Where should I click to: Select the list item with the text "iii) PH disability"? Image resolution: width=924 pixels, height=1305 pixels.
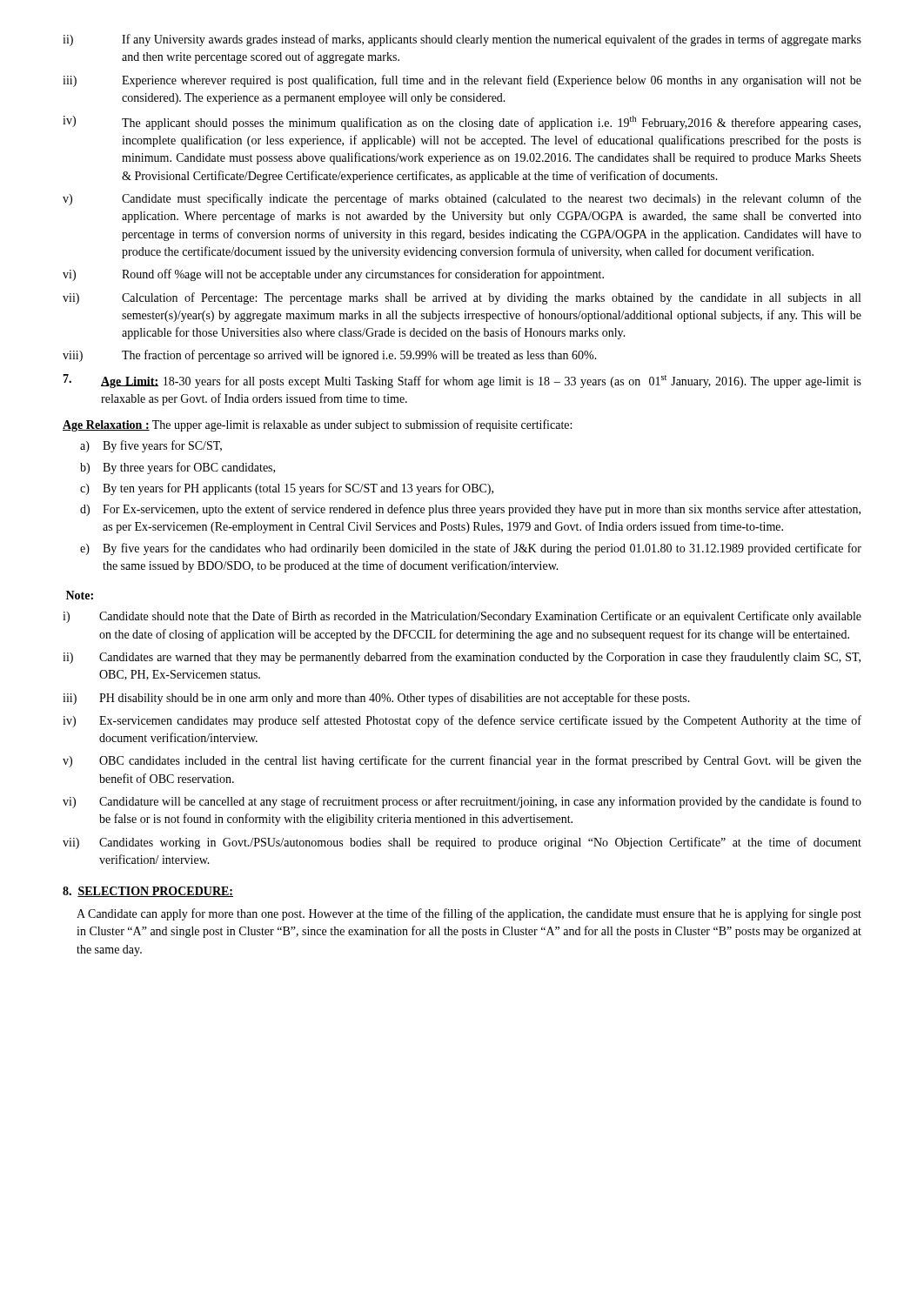point(462,698)
